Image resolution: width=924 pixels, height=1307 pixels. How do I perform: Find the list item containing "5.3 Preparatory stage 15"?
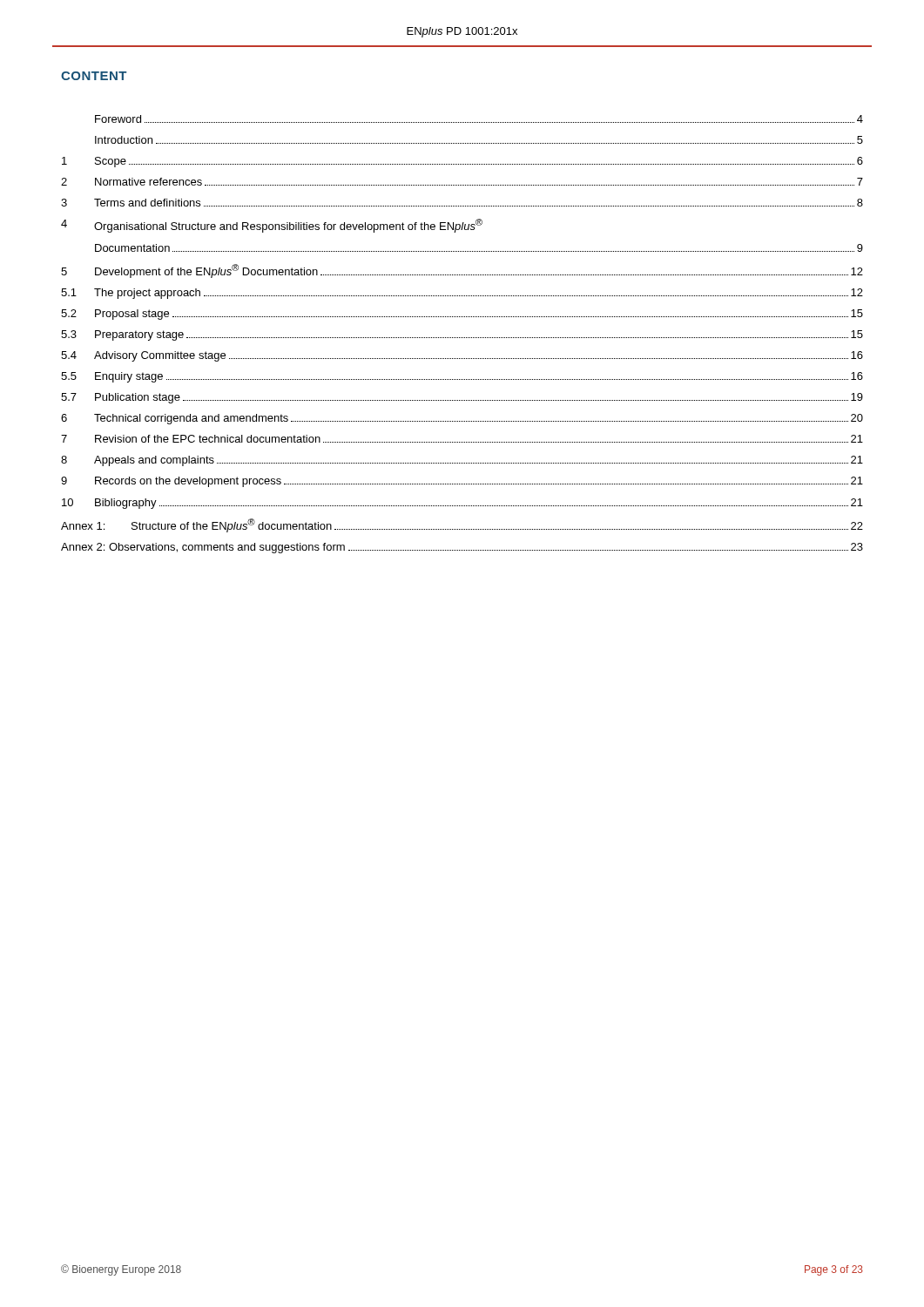click(462, 335)
